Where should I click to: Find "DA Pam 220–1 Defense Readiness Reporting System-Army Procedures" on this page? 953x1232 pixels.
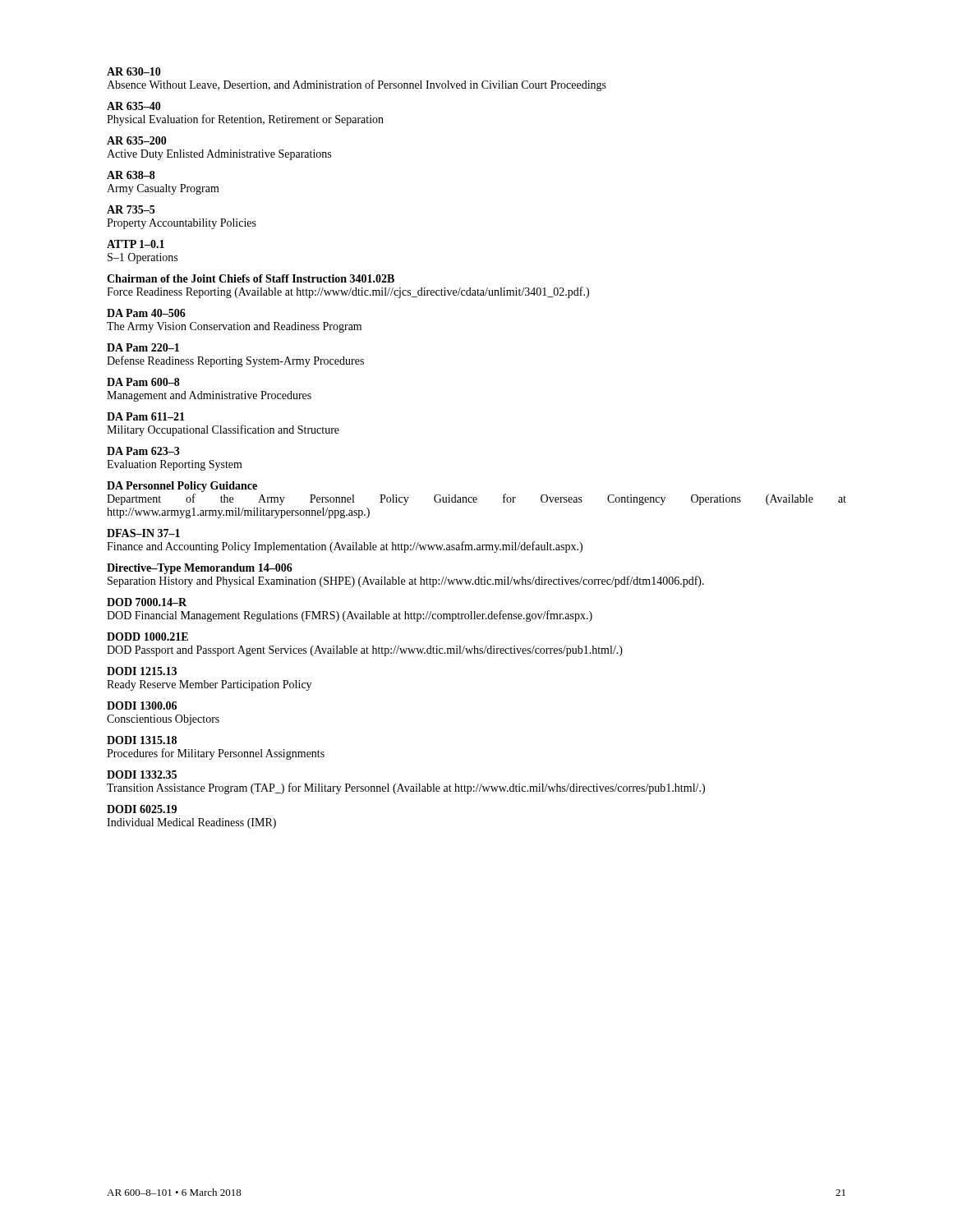coord(143,347)
